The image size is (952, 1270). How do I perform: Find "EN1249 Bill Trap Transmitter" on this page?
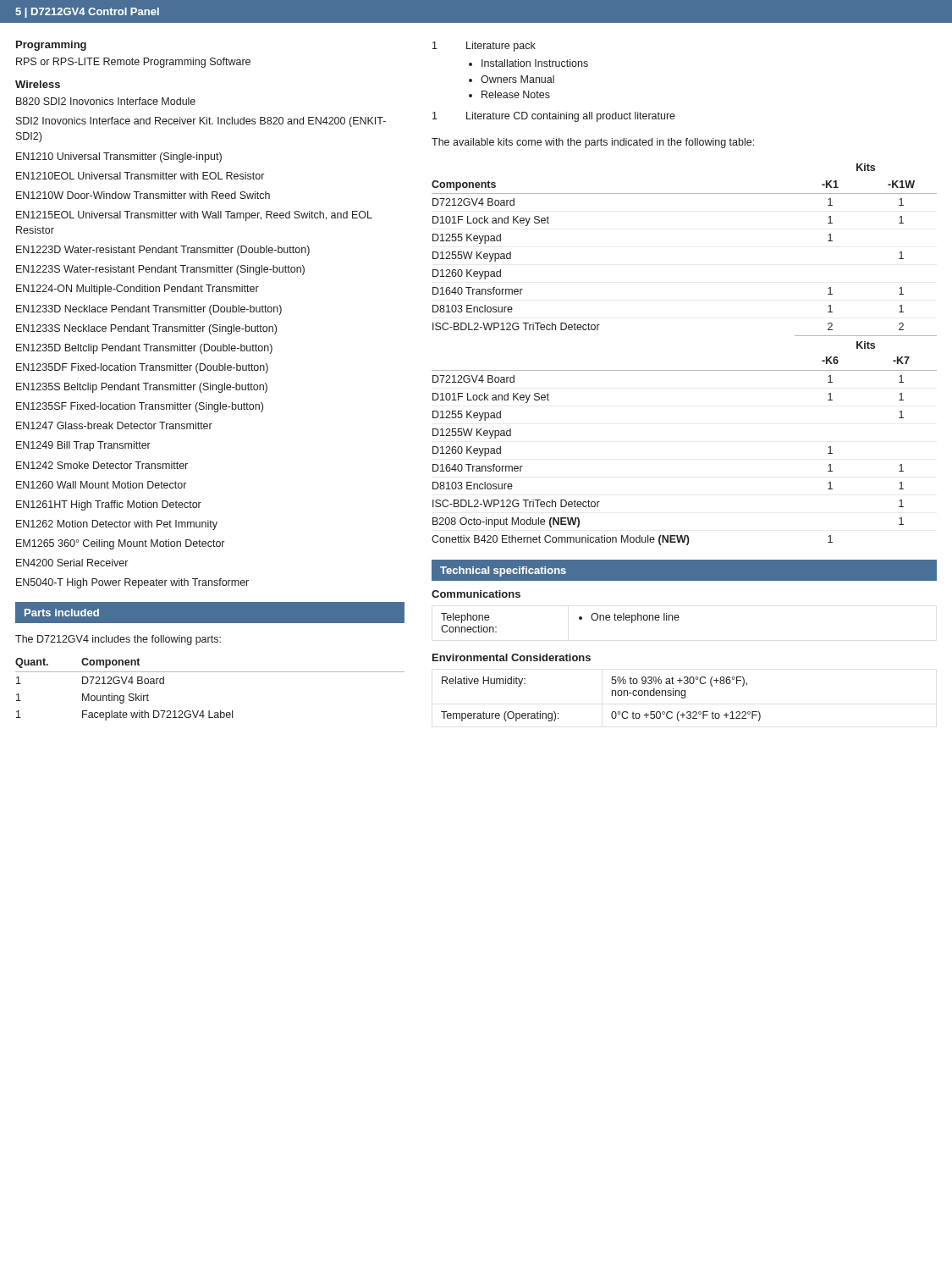83,446
